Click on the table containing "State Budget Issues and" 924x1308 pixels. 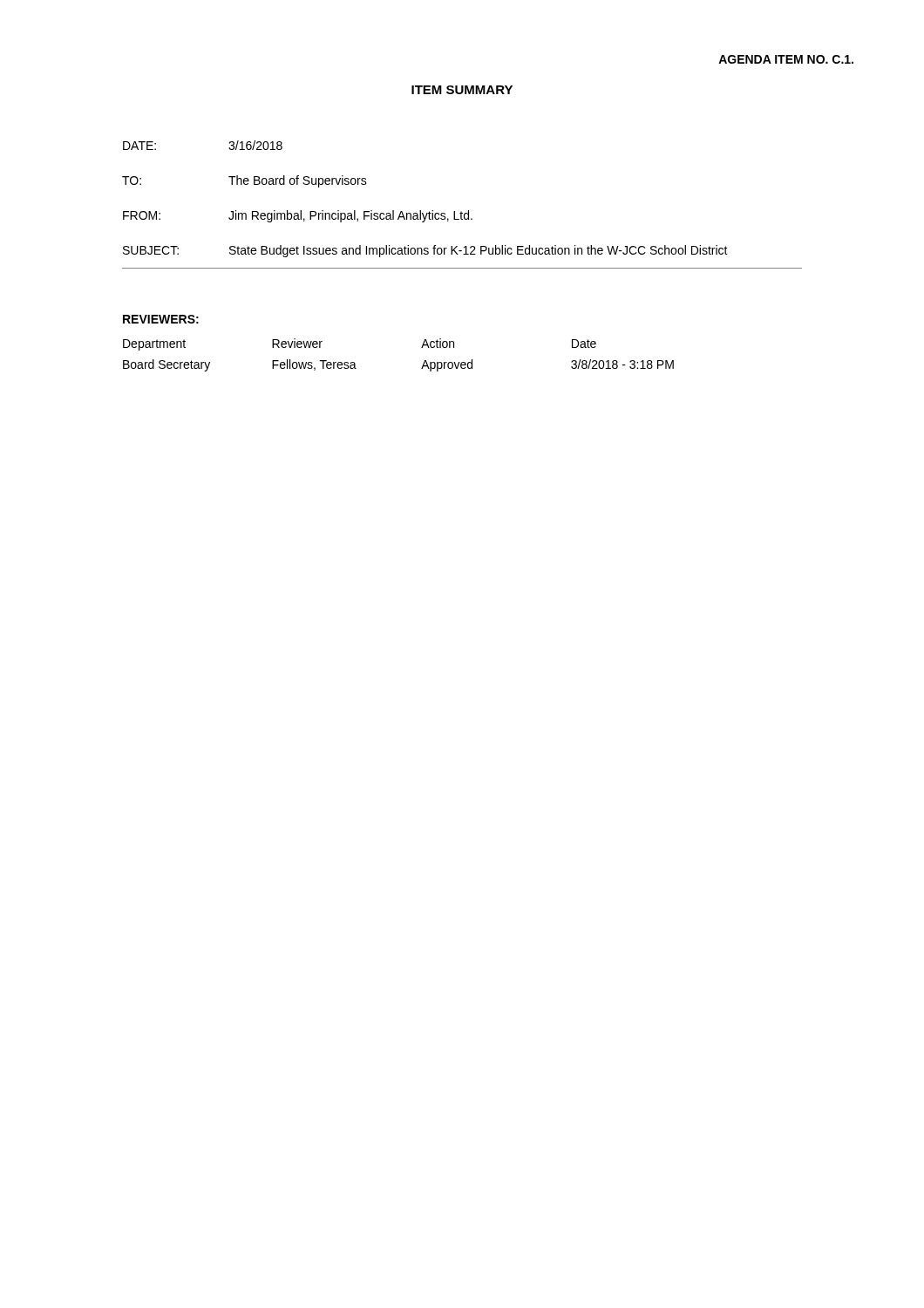coord(462,198)
